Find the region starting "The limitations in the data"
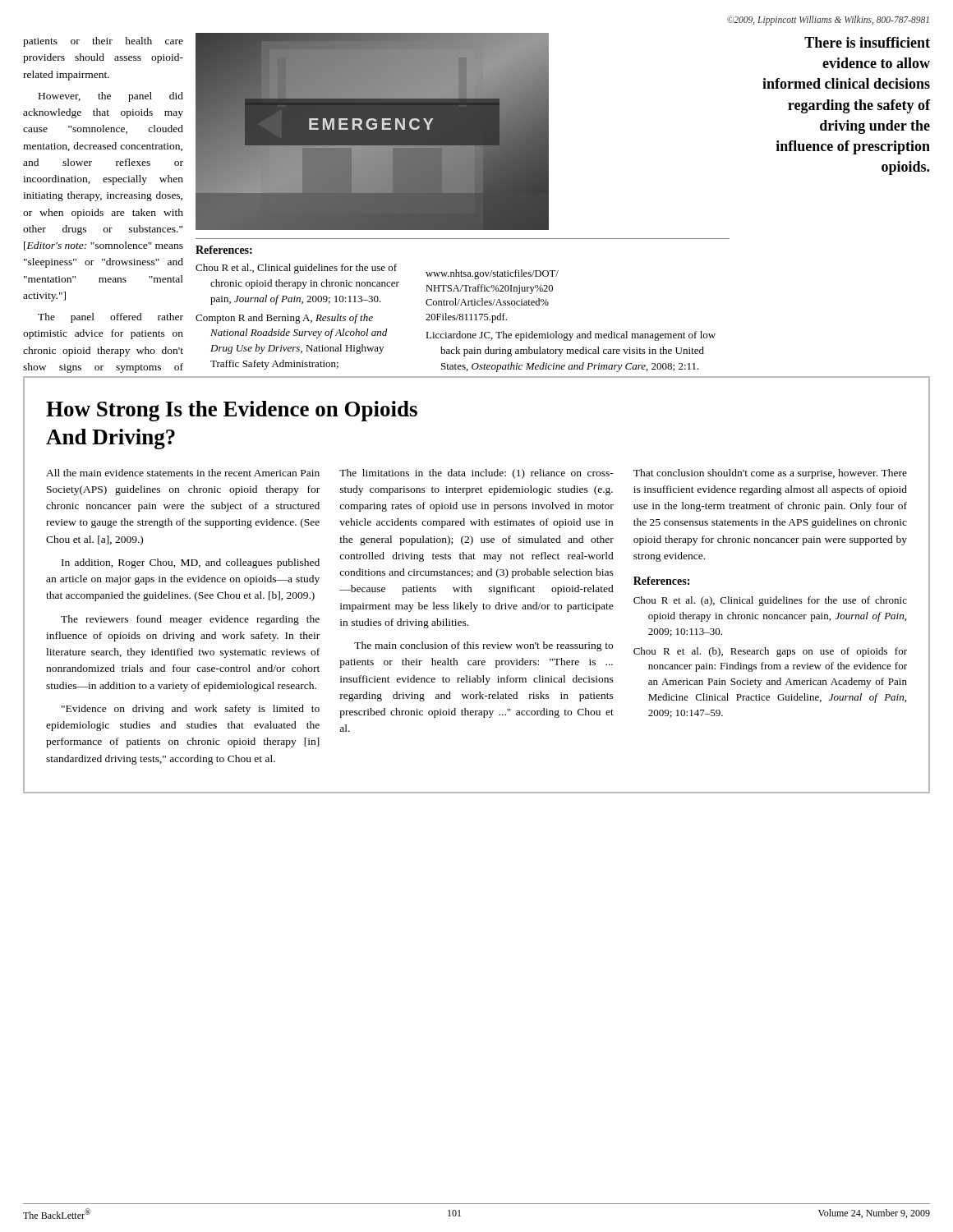 click(476, 601)
